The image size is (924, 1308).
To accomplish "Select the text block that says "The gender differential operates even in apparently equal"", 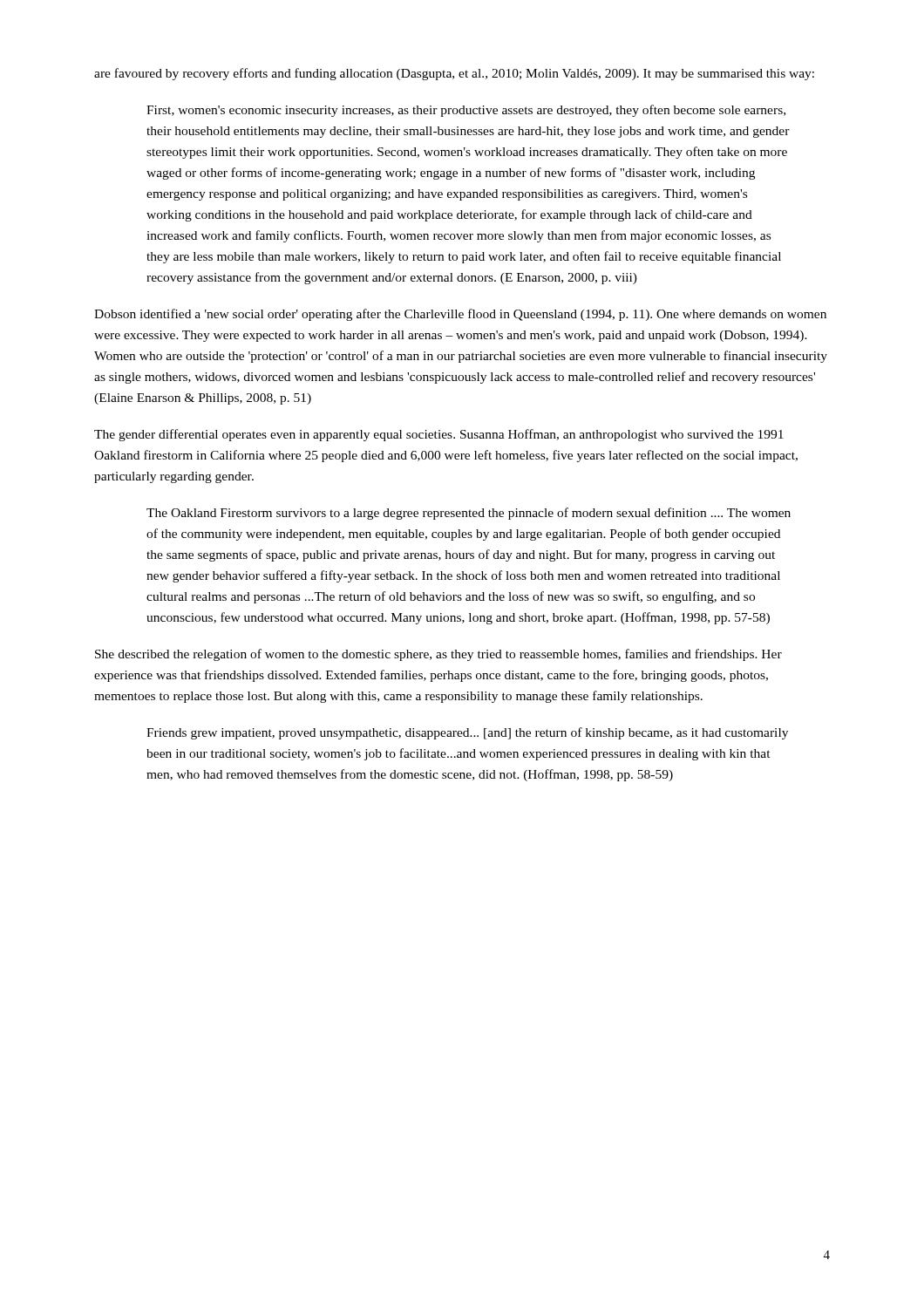I will [x=446, y=455].
